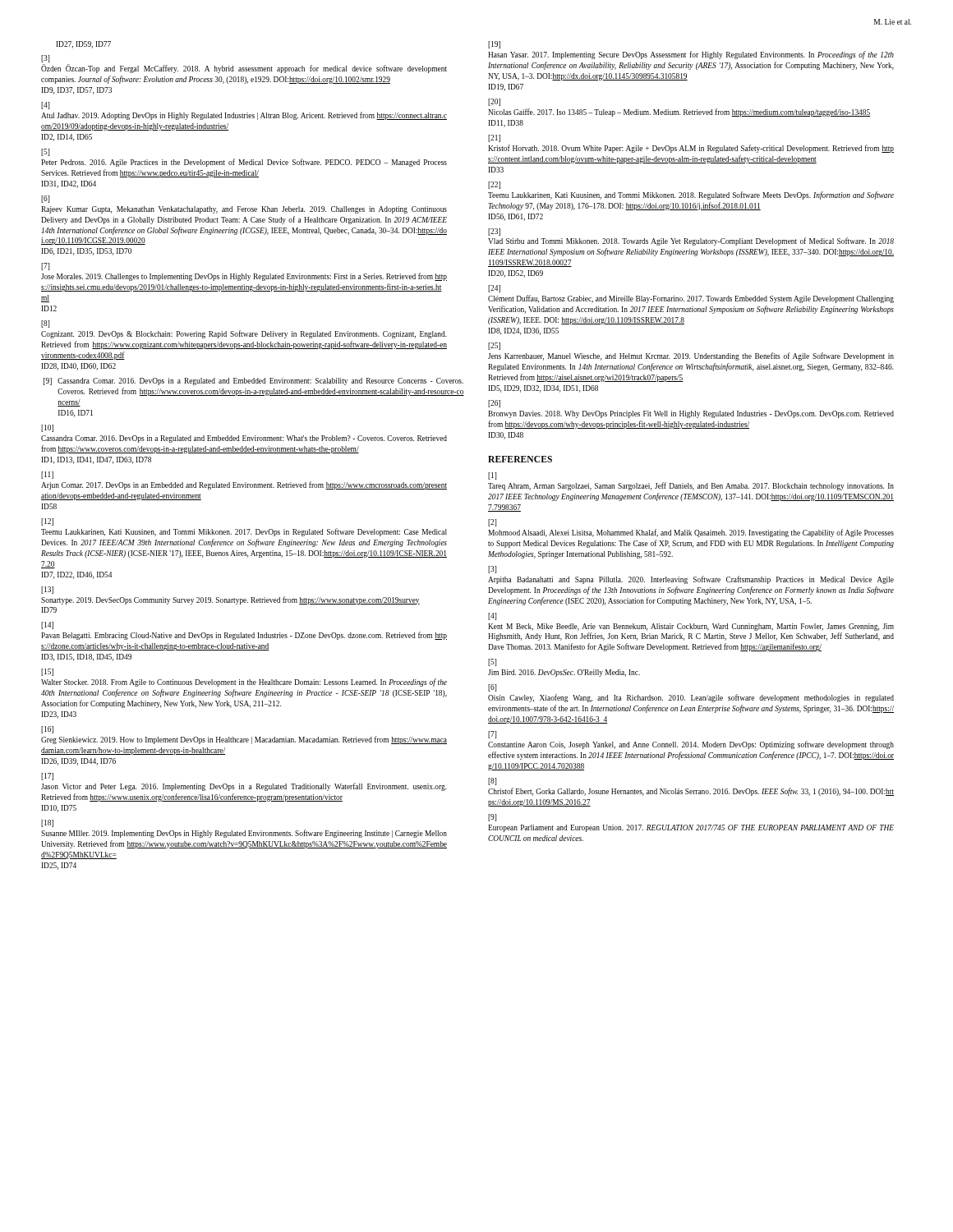The width and height of the screenshot is (953, 1232).
Task: Click on the text starting "[23] Vlad Stirbu and Tommi Mikkonen. 2018. Towards"
Action: (691, 253)
